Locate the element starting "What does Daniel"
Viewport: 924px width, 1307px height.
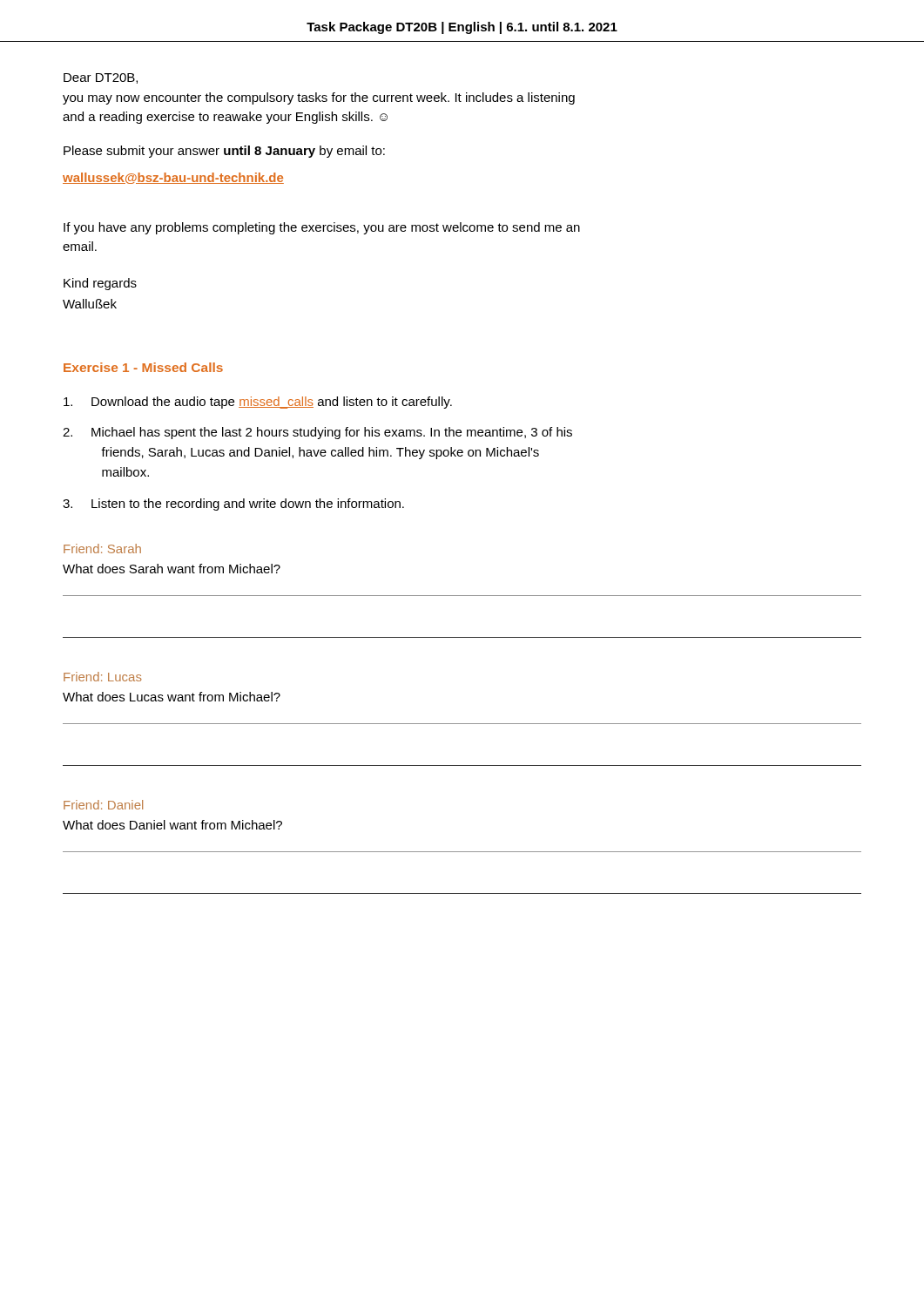(x=173, y=825)
